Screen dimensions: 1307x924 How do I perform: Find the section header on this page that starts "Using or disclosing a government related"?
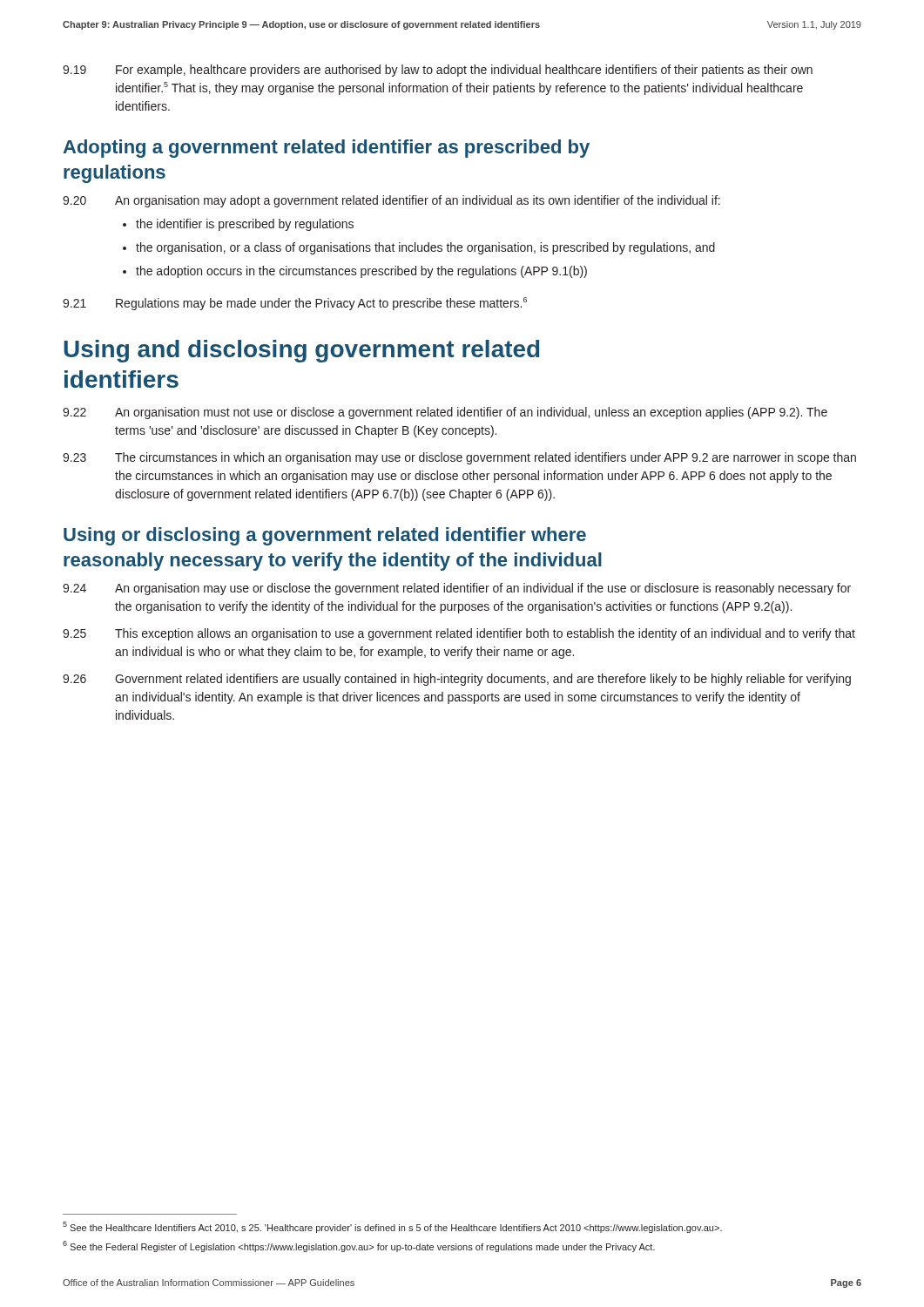click(x=333, y=547)
